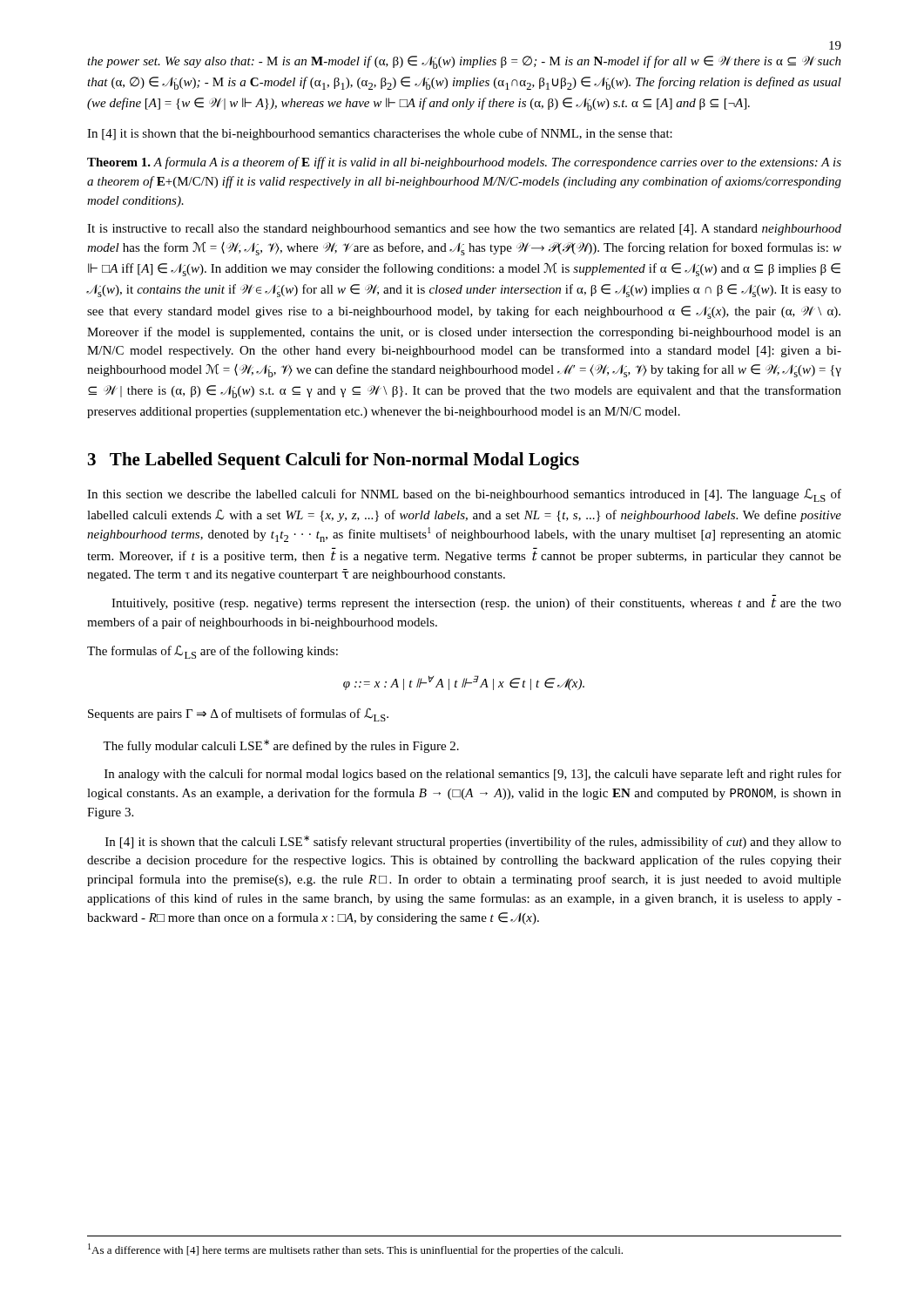The width and height of the screenshot is (924, 1307).
Task: Locate the footnote that says "1As a difference with [4]"
Action: coord(355,1249)
